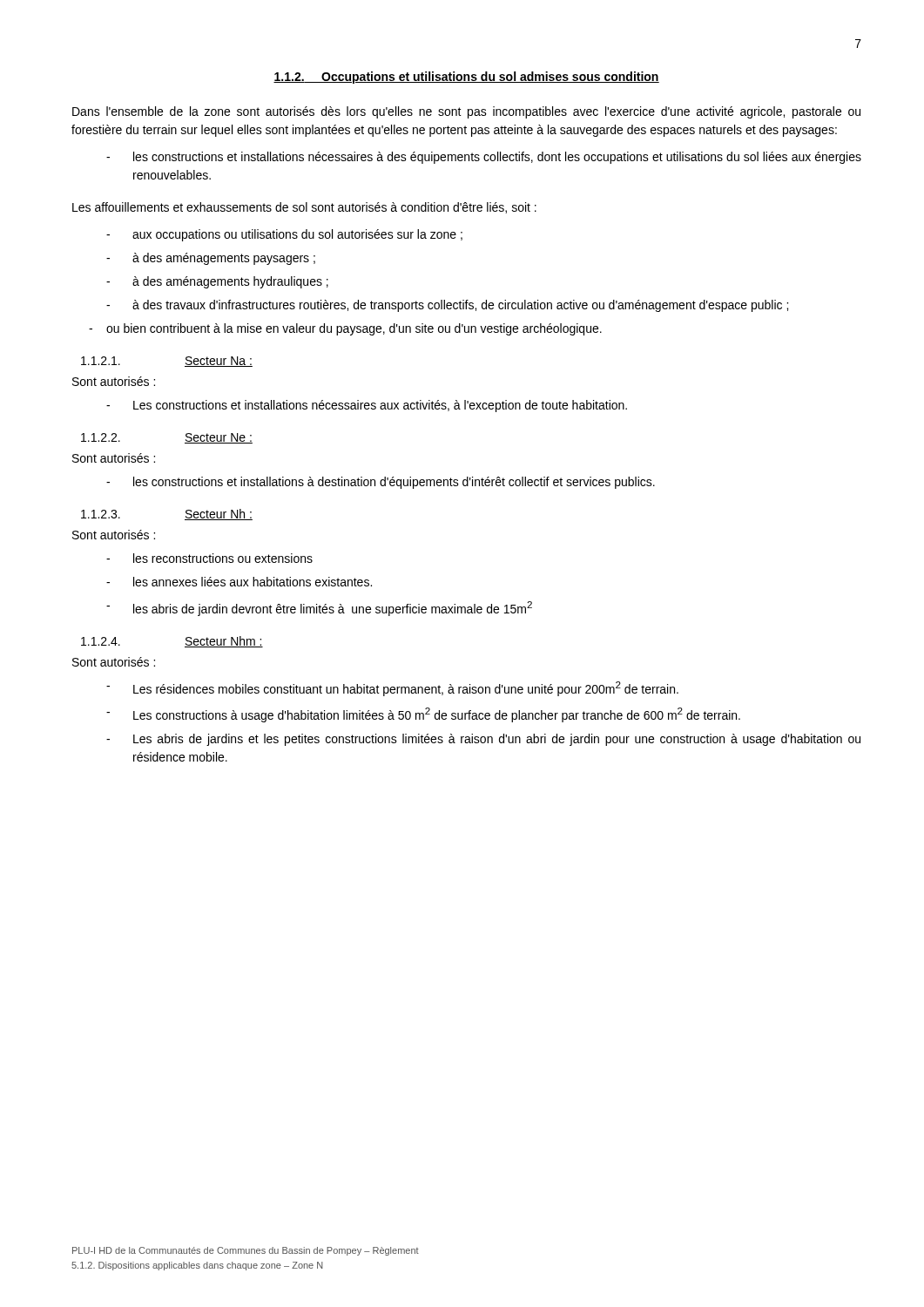The width and height of the screenshot is (924, 1307).
Task: Click on the element starting "Dans l'ensemble de la"
Action: (x=466, y=121)
